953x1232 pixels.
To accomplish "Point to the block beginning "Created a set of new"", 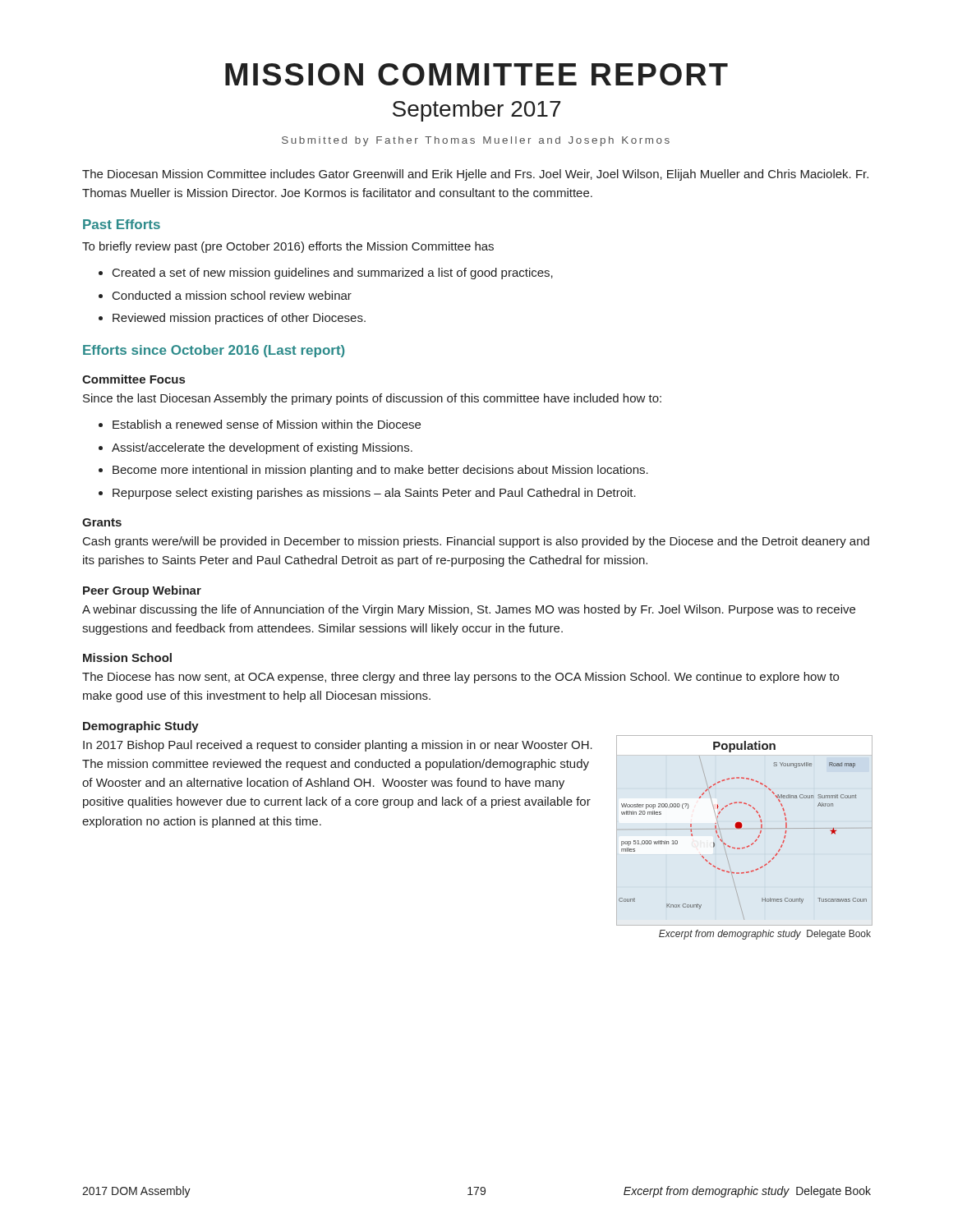I will point(333,272).
